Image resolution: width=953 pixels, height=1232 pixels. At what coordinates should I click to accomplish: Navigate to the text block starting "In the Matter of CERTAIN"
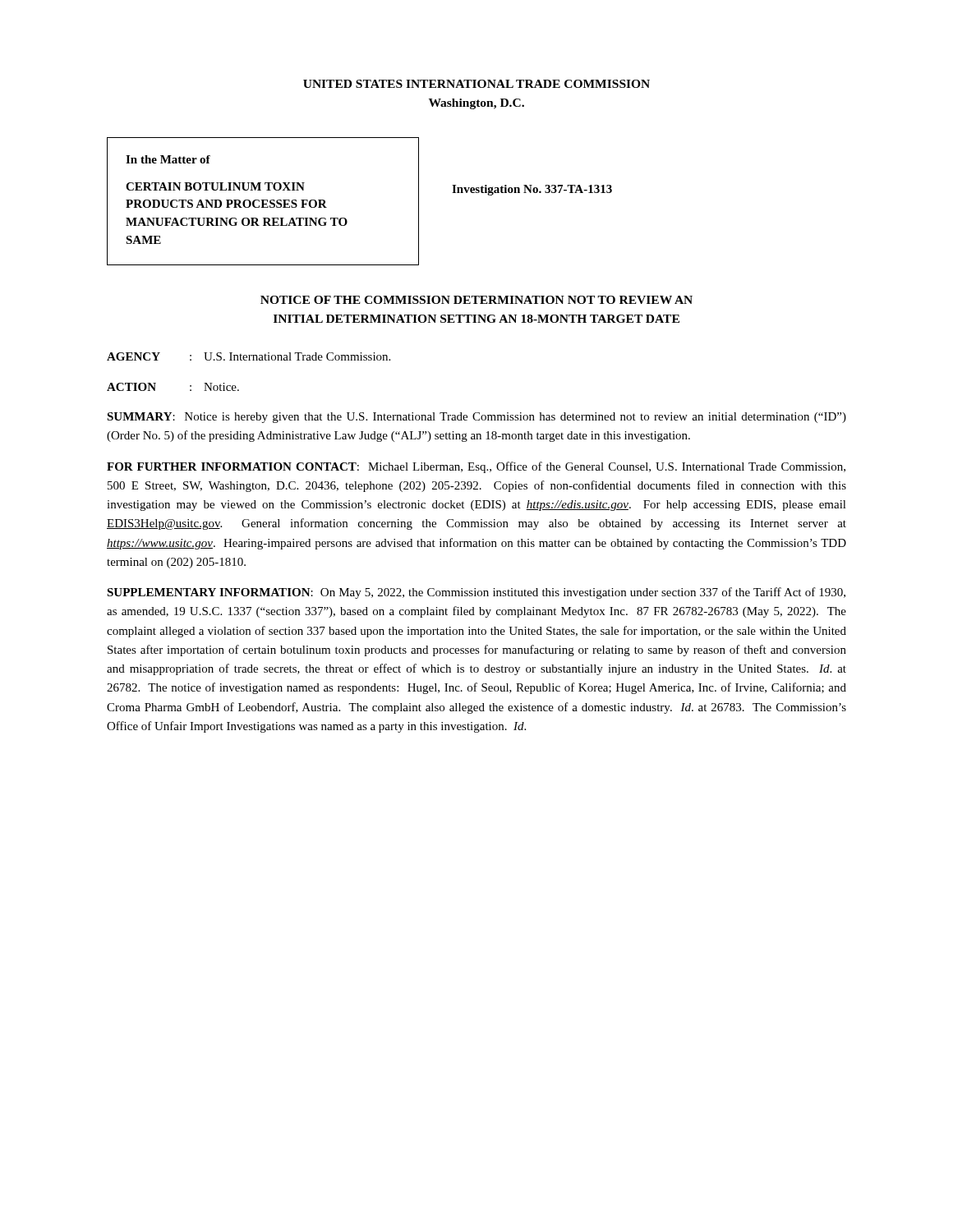(x=360, y=201)
